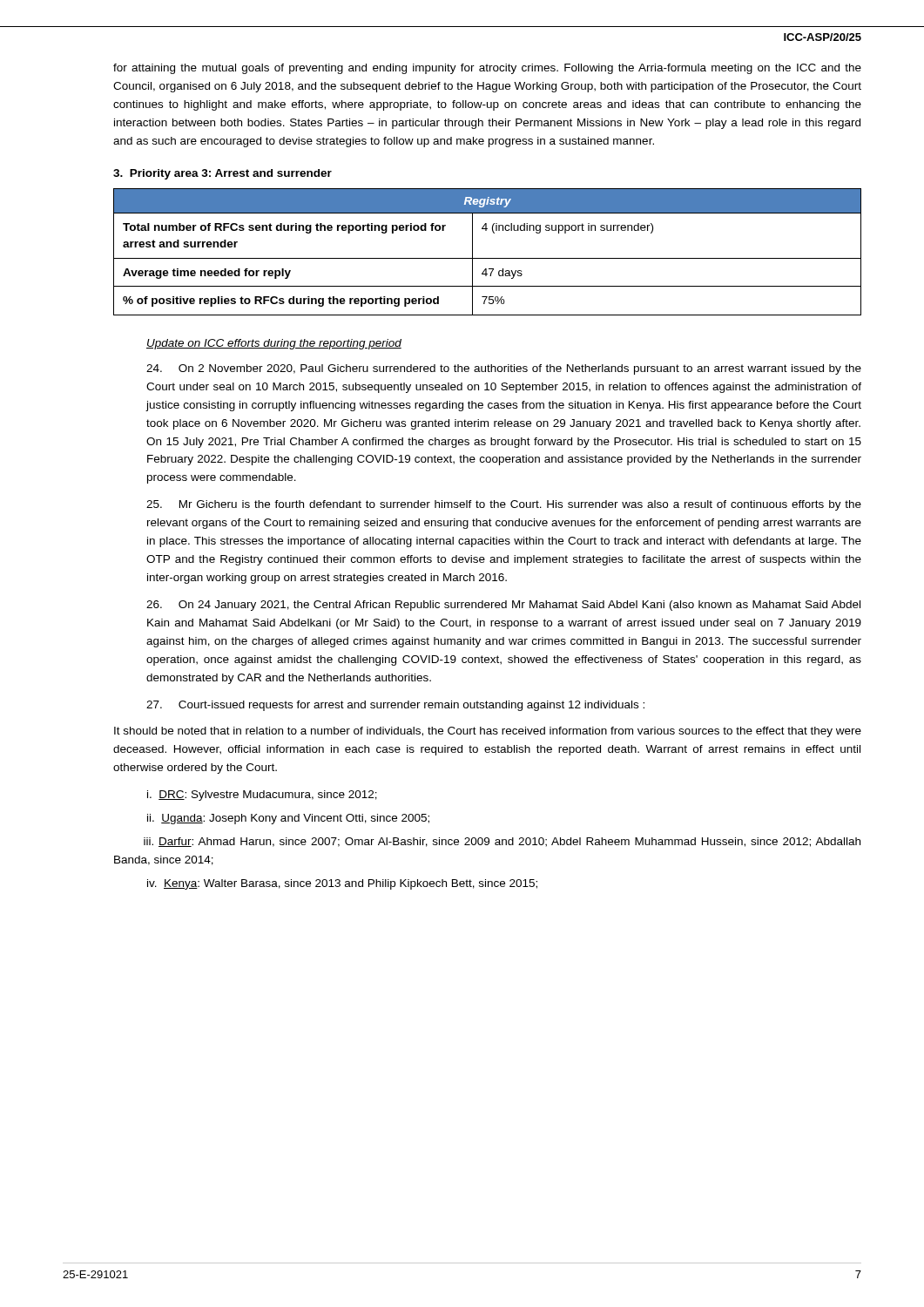This screenshot has height=1307, width=924.
Task: Point to the block beginning "iv. Kenya: Walter Barasa, since 2013"
Action: (342, 883)
